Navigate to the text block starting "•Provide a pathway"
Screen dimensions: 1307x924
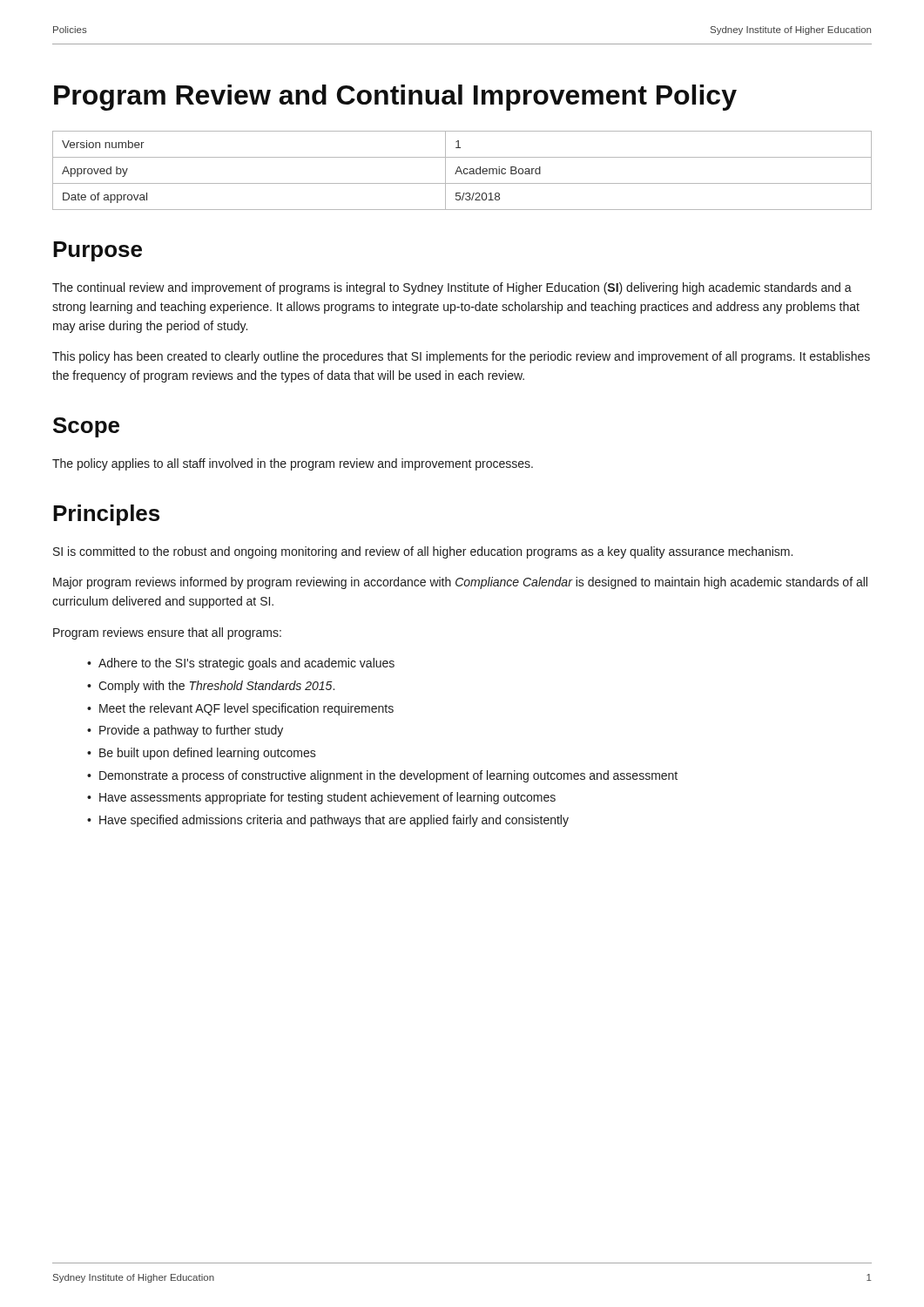(x=185, y=731)
